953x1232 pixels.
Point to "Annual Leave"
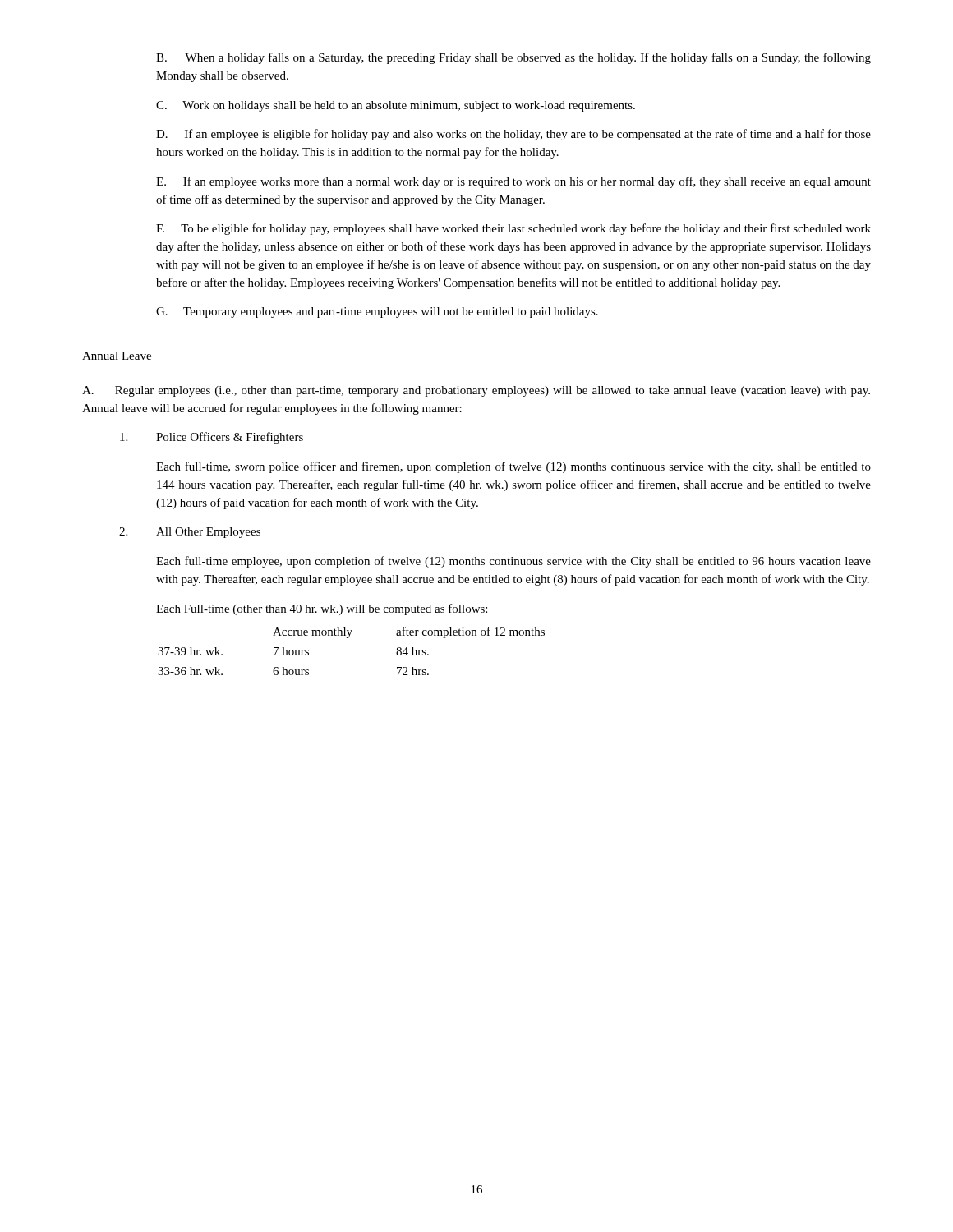coord(117,356)
